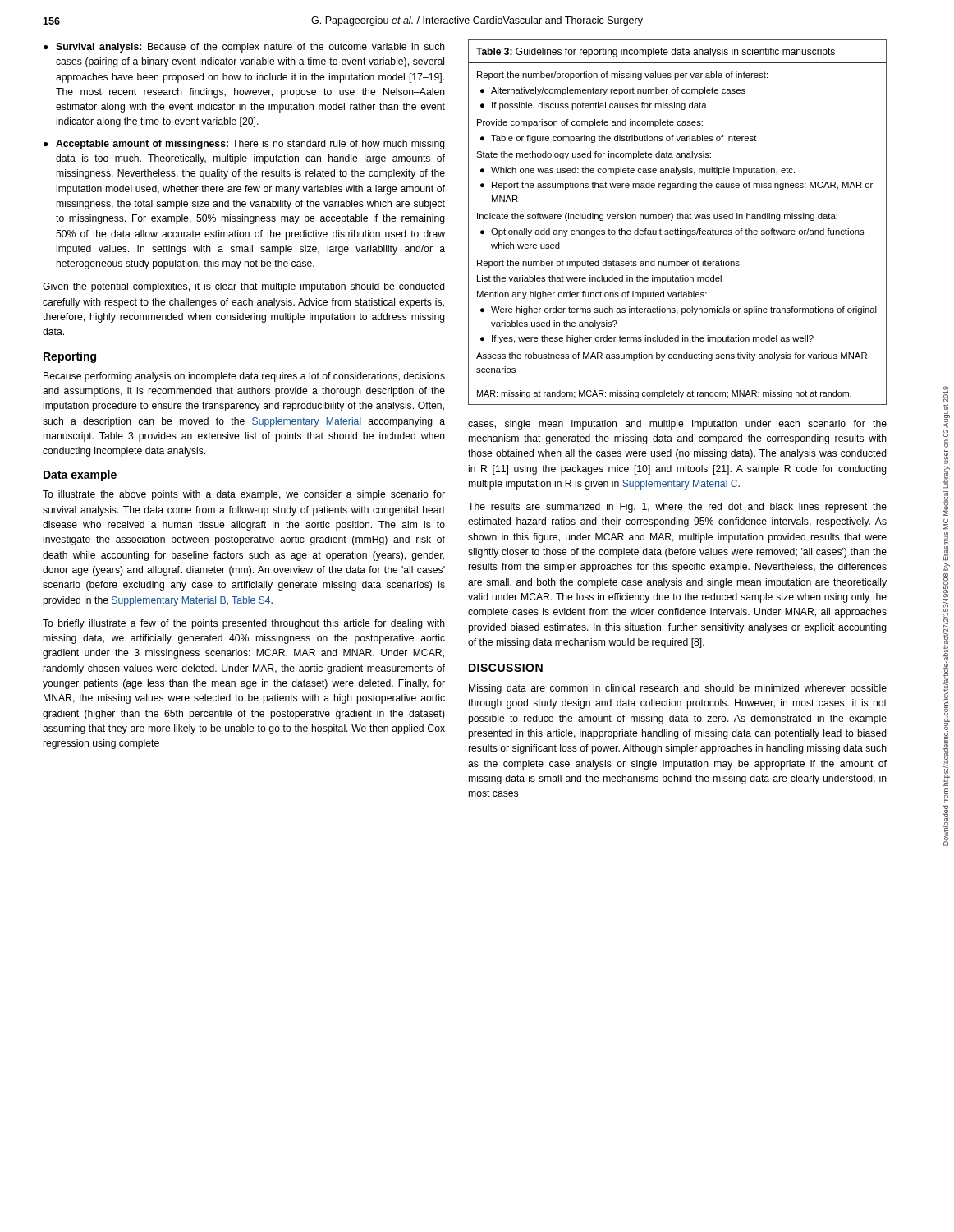Select the element starting "● Acceptable amount of missingness: There is no"
954x1232 pixels.
[x=244, y=204]
